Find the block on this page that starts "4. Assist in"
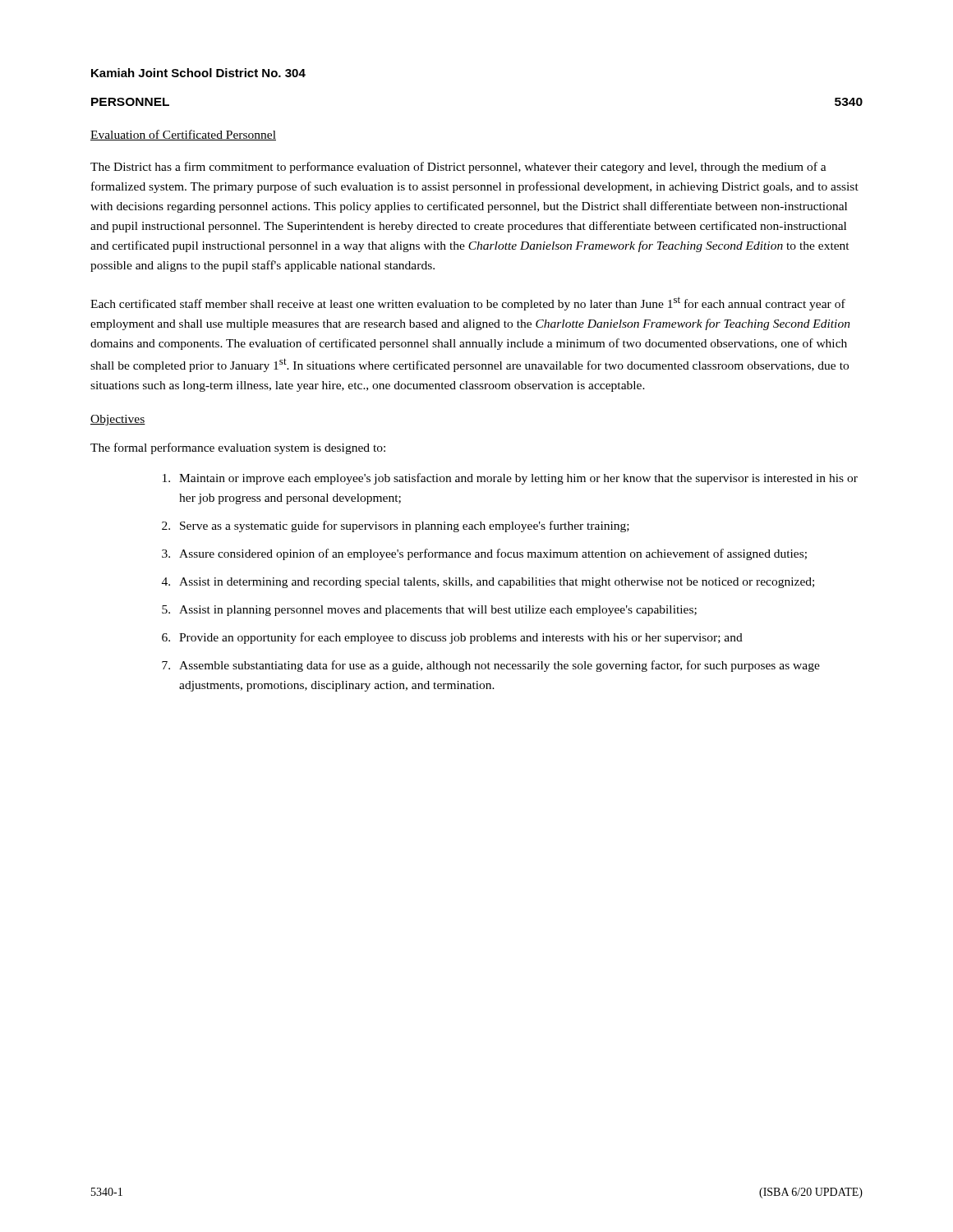 point(501,581)
